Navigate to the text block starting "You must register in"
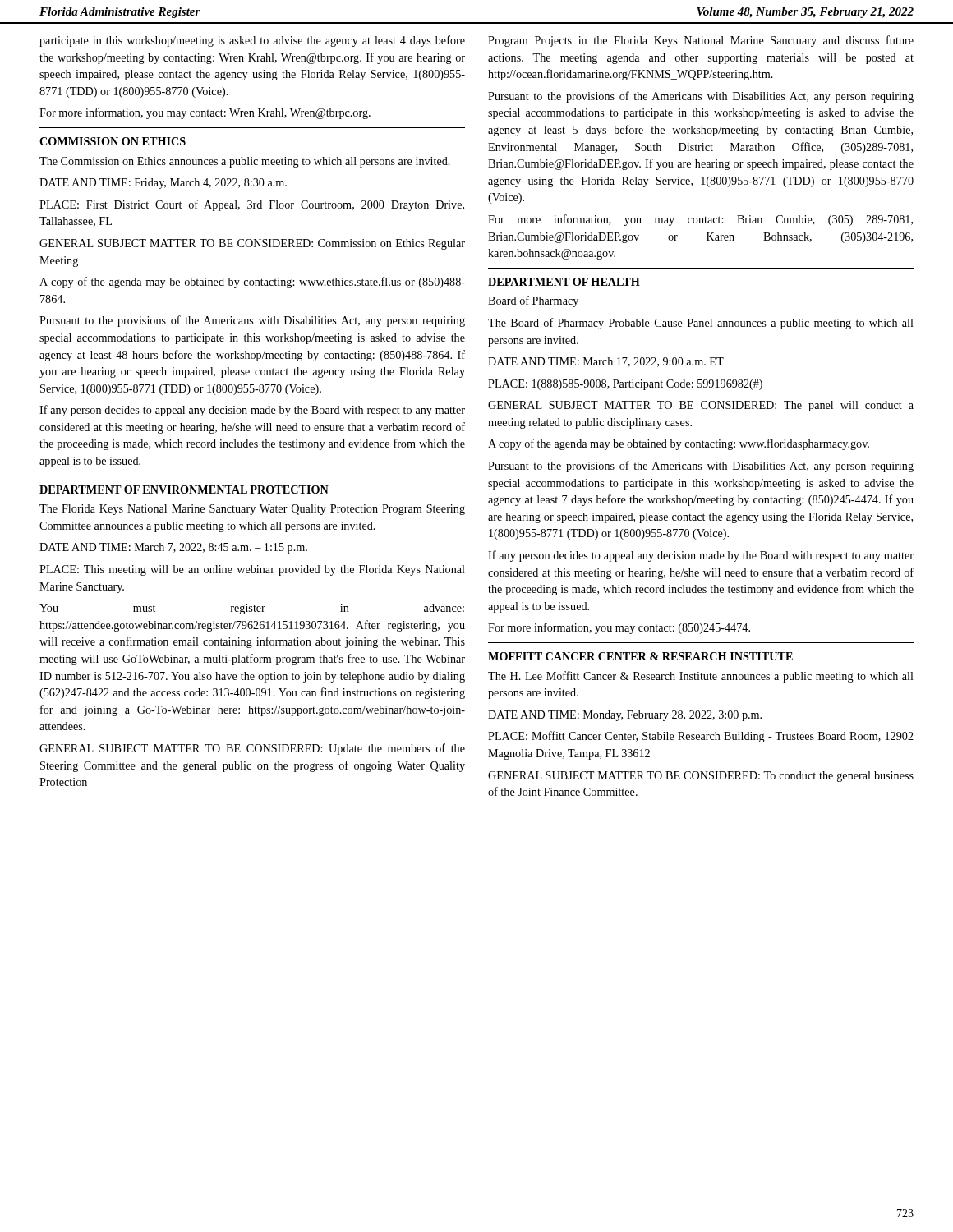 (x=252, y=667)
